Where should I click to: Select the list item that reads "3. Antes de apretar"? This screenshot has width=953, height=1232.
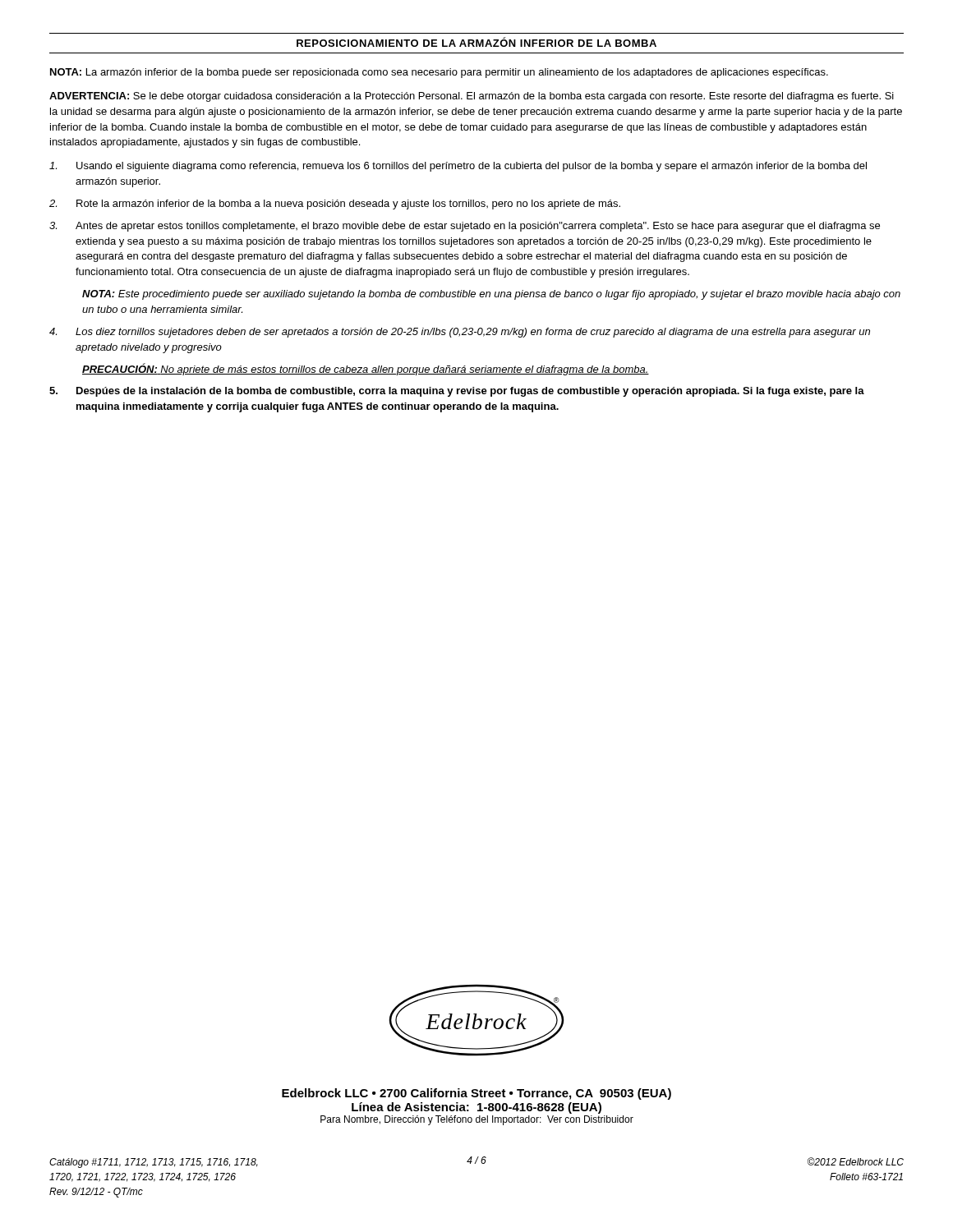(476, 249)
